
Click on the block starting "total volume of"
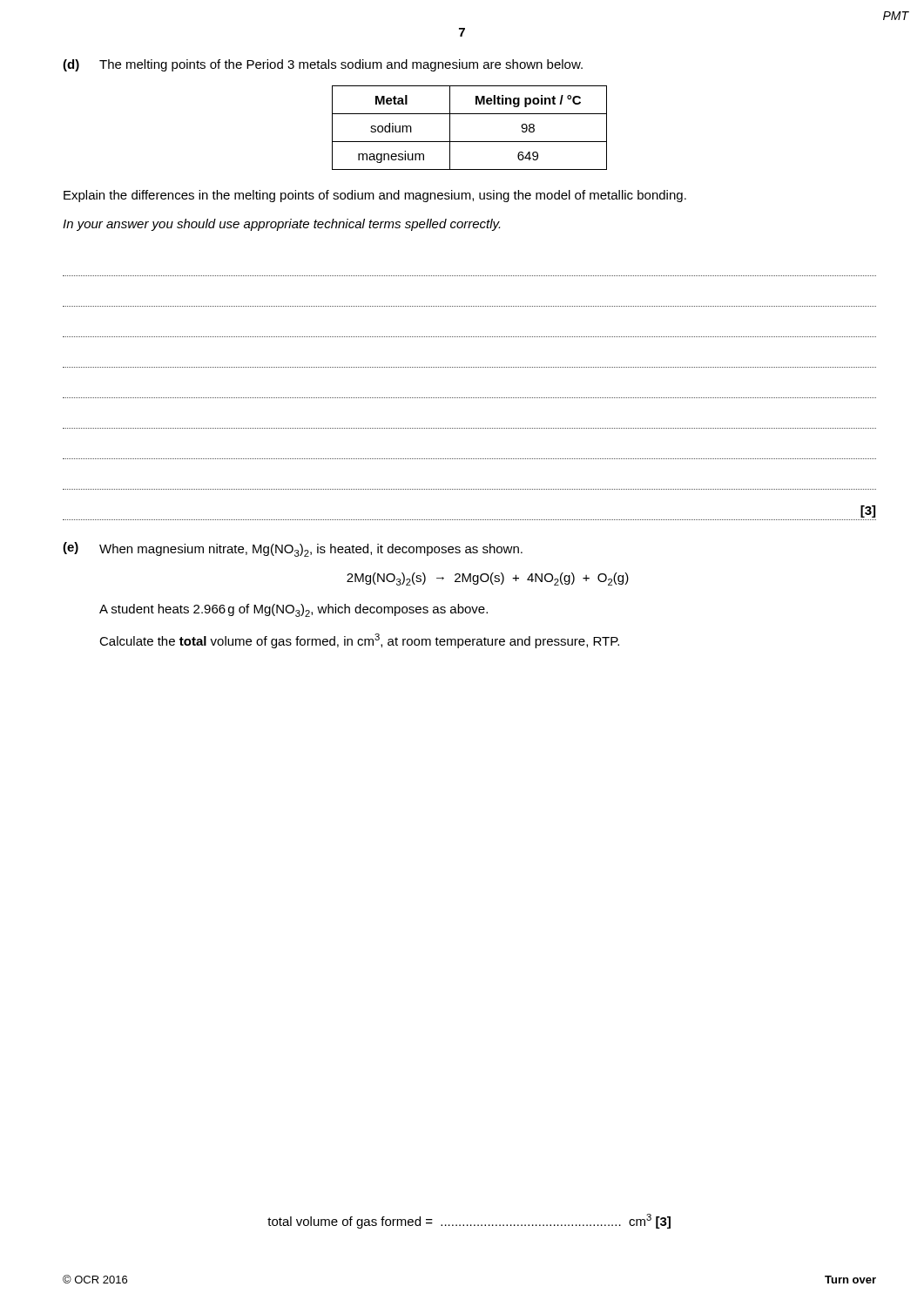pos(469,1220)
